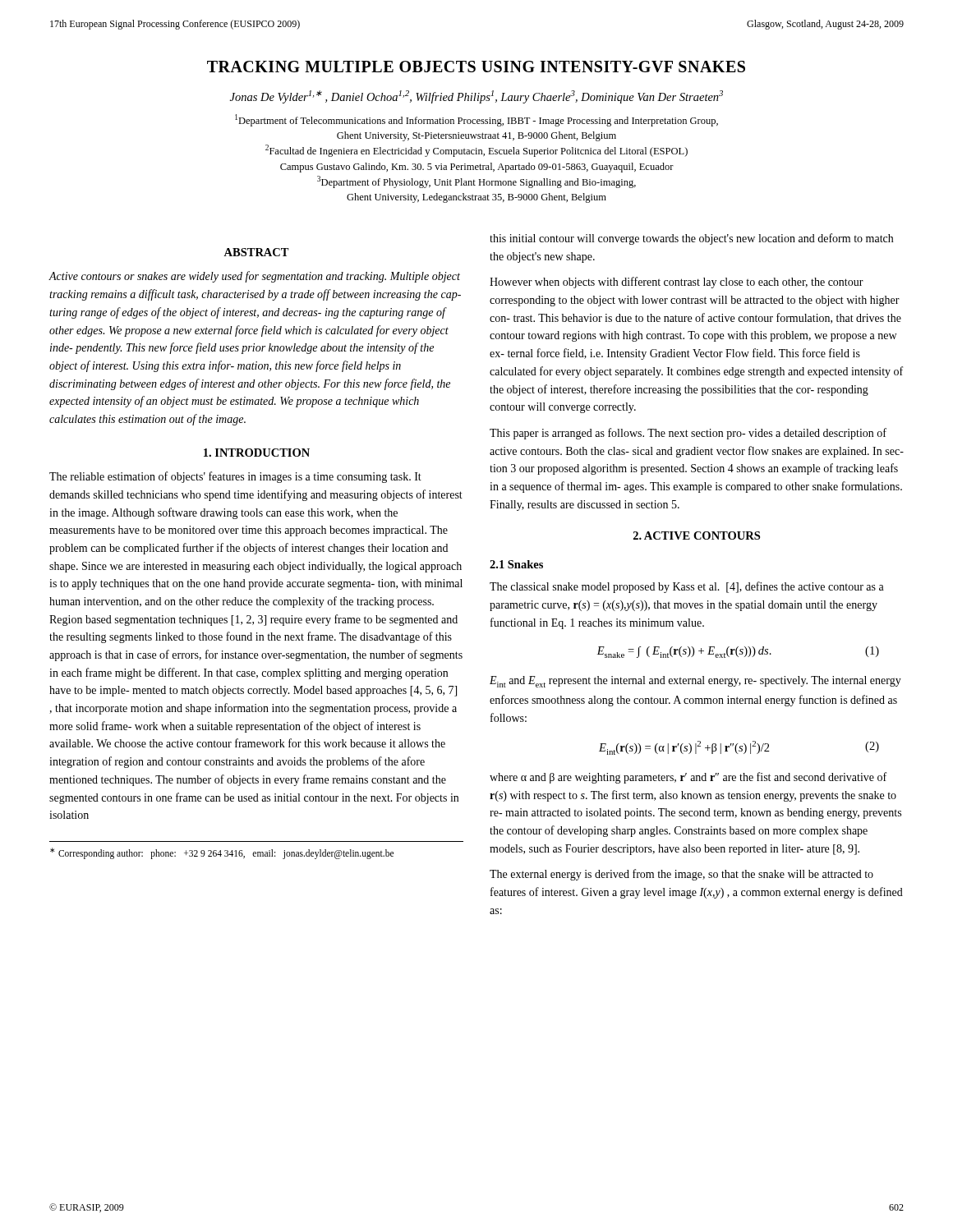Screen dimensions: 1232x953
Task: Find the text block that reads "The classical snake model proposed"
Action: coord(687,605)
